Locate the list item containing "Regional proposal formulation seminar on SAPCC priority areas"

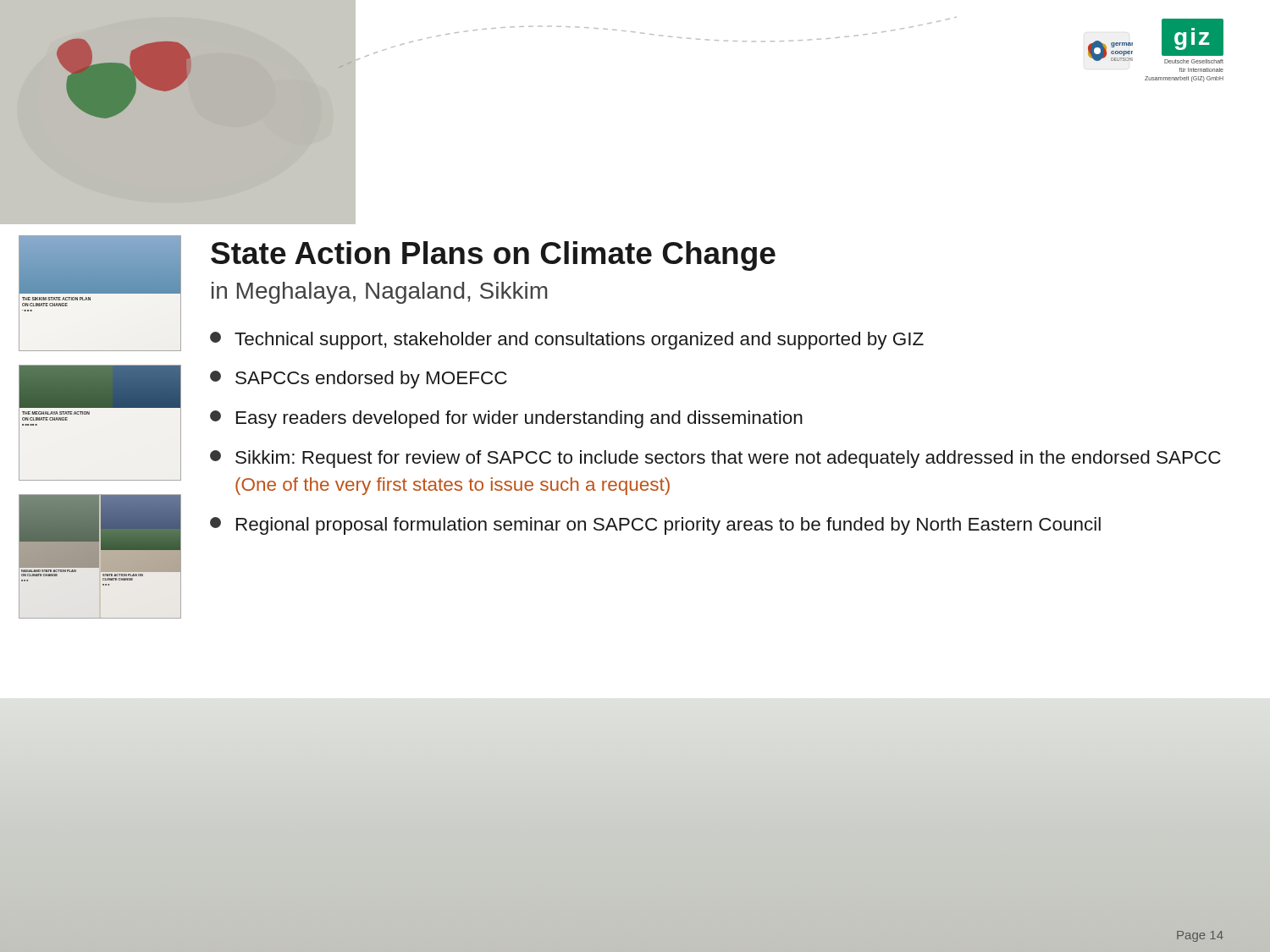656,525
